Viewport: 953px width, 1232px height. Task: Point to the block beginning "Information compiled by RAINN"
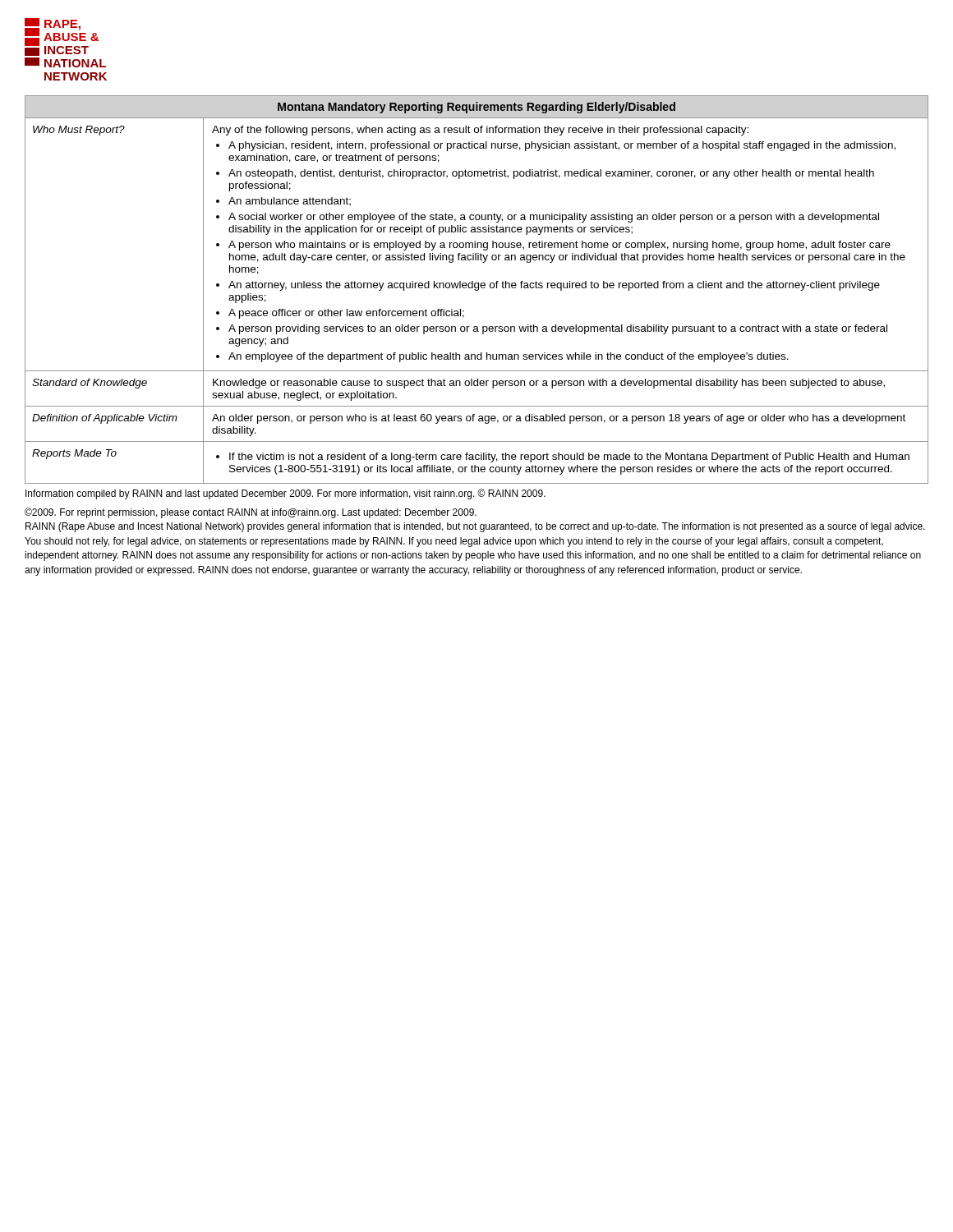(285, 494)
